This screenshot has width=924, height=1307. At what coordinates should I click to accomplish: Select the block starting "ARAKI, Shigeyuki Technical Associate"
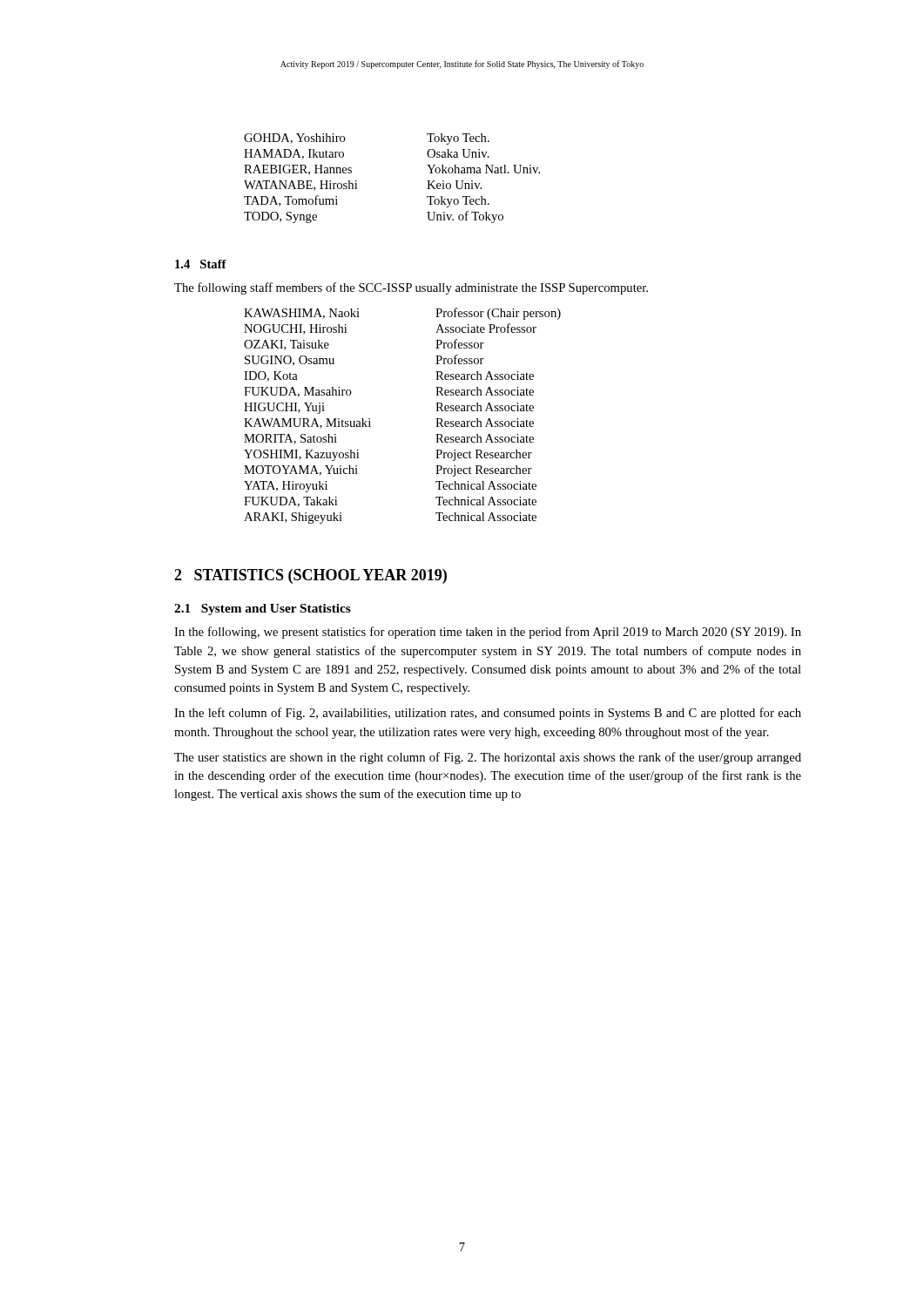tap(294, 517)
